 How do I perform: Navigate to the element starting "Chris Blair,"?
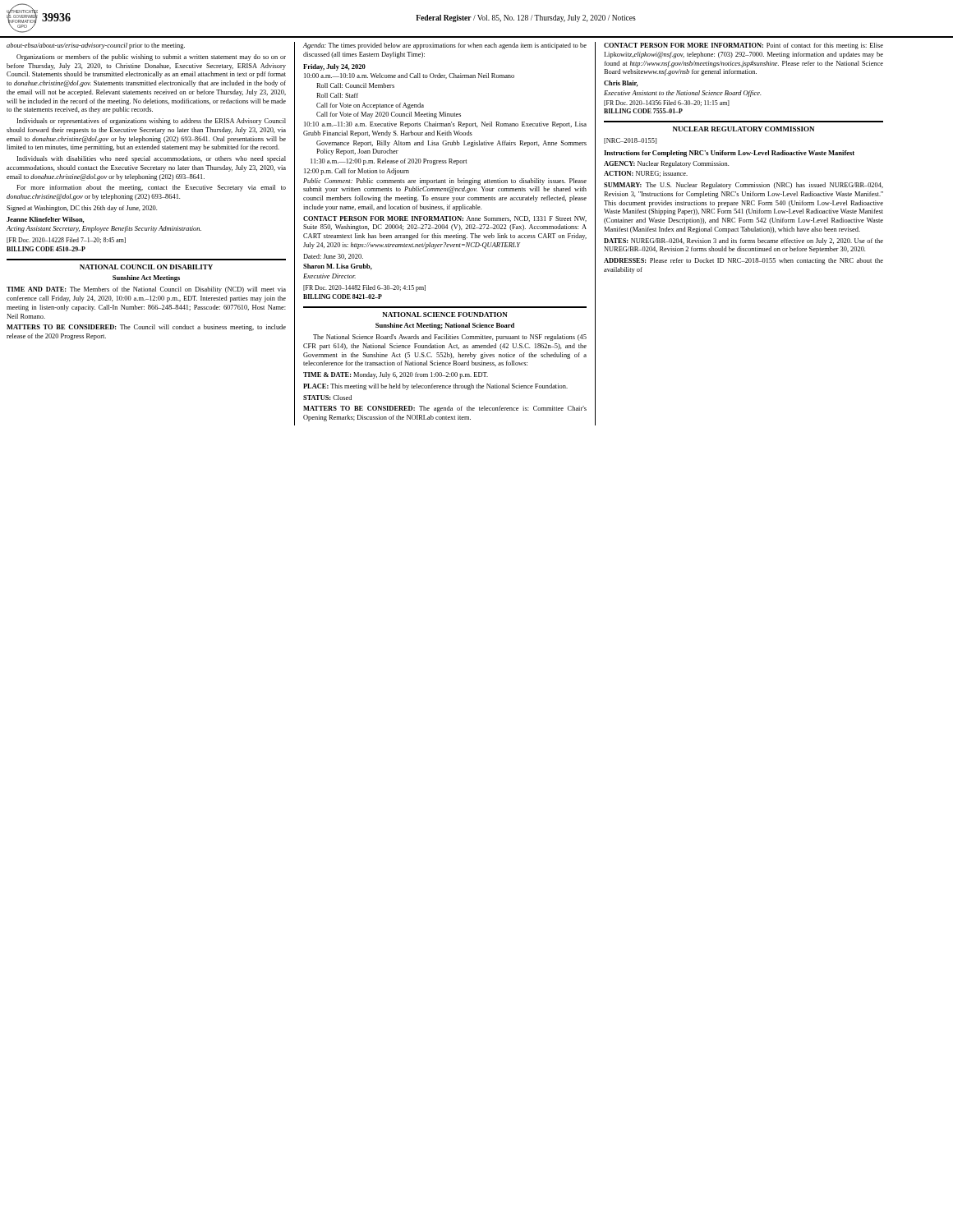tap(621, 83)
